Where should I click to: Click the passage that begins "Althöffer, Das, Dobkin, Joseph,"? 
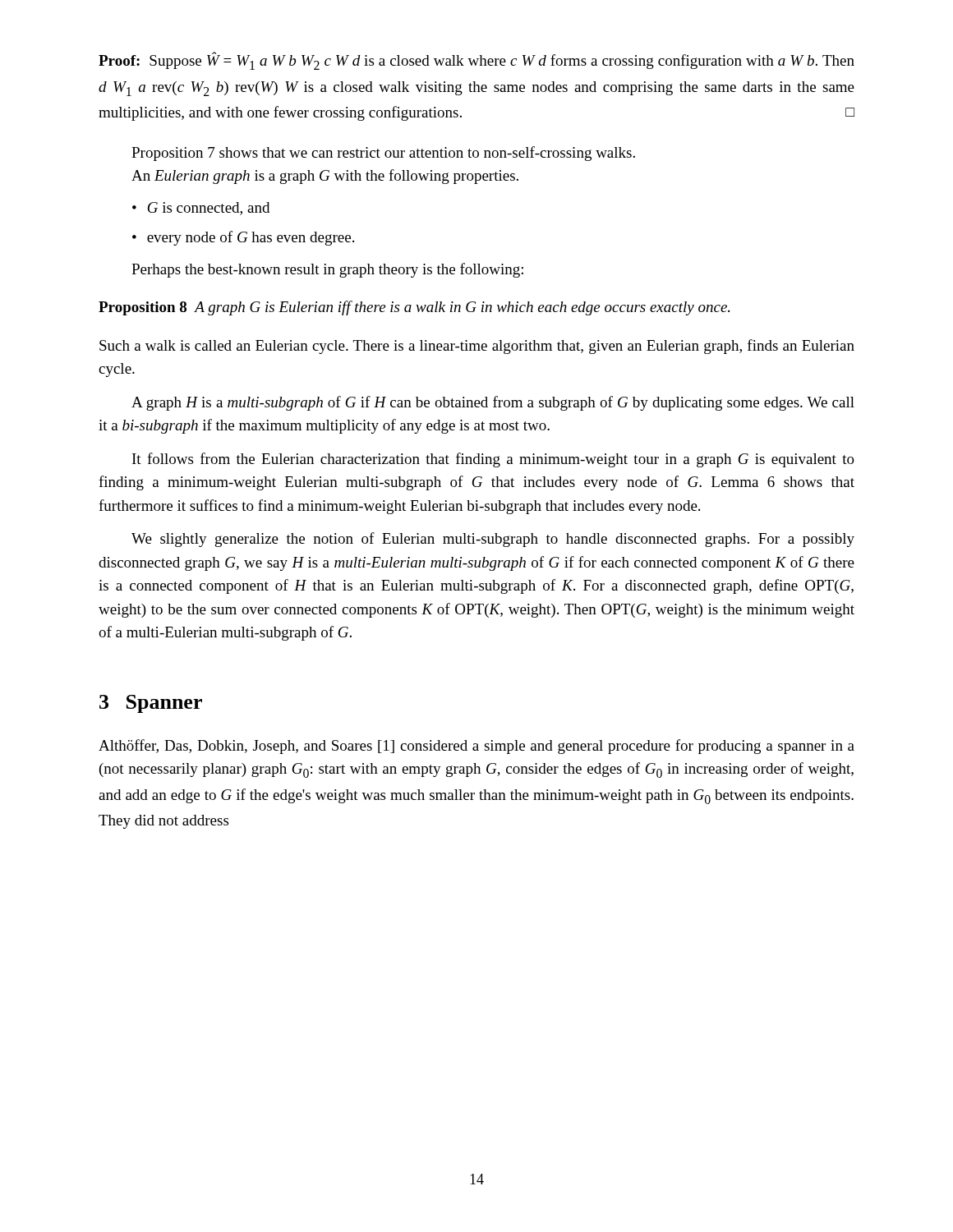(x=476, y=783)
